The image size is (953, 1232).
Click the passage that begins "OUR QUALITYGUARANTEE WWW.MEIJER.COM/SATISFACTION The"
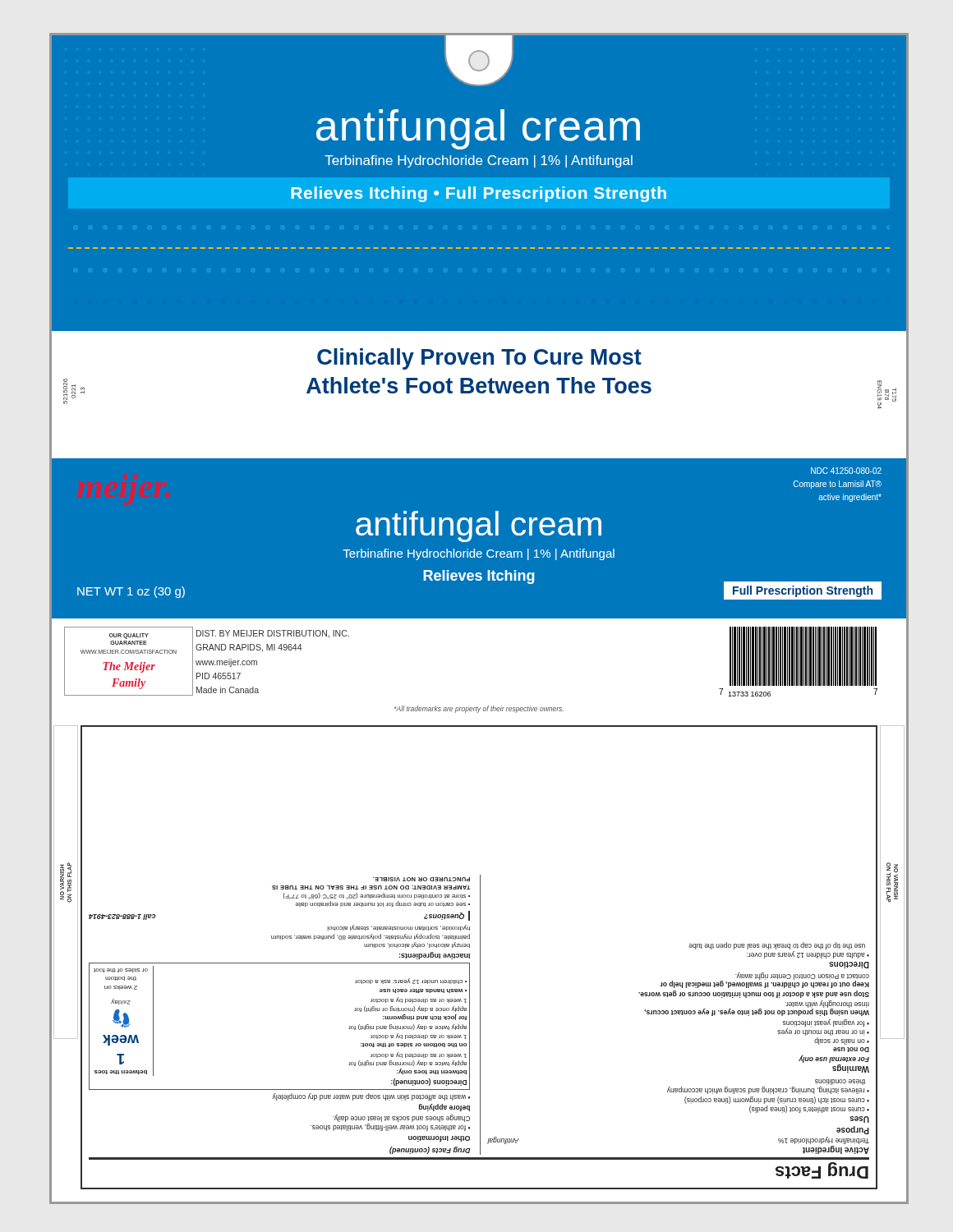[129, 661]
